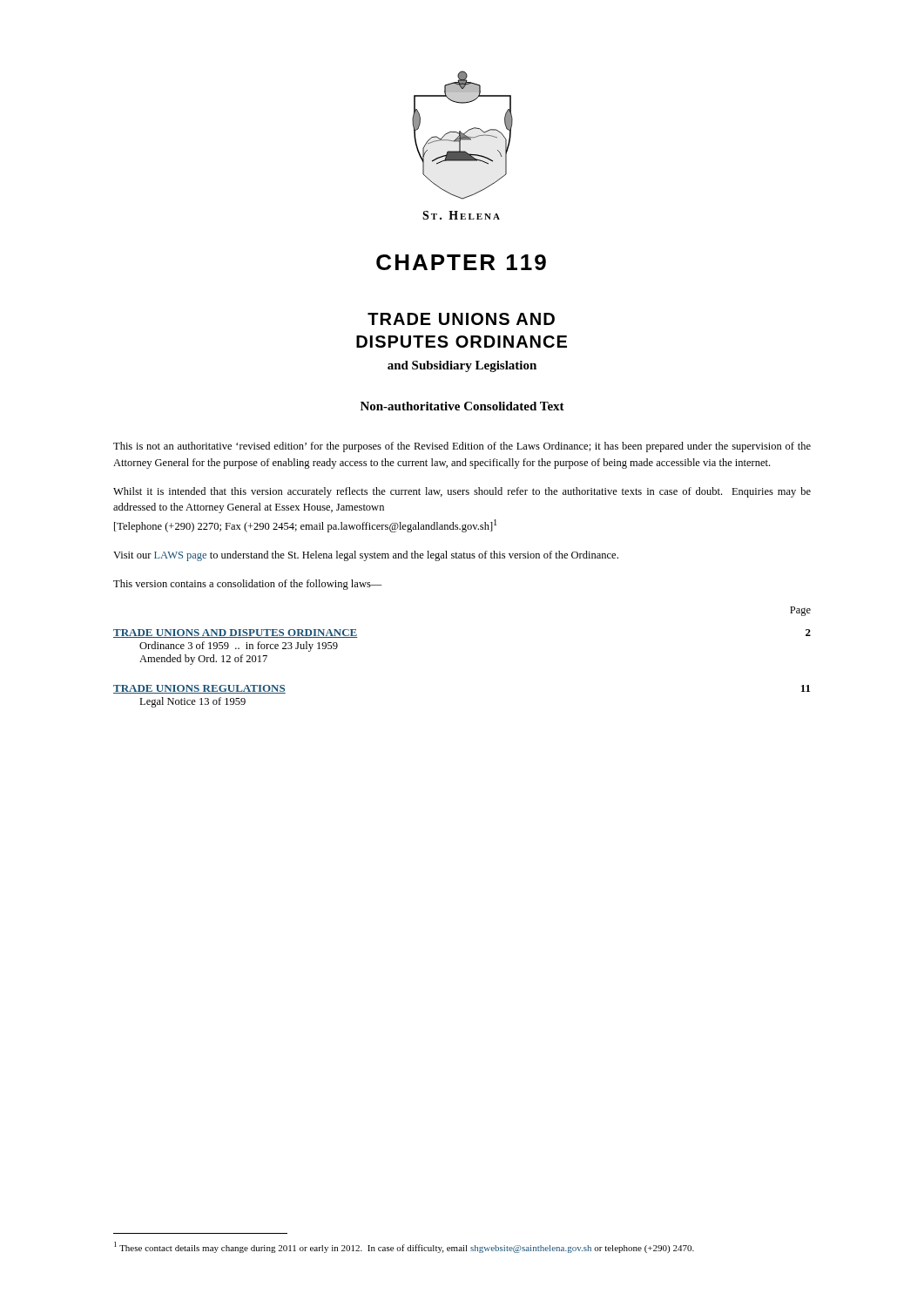This screenshot has width=924, height=1307.
Task: Click on the element starting "Non-authoritative Consolidated Text"
Action: tap(462, 406)
